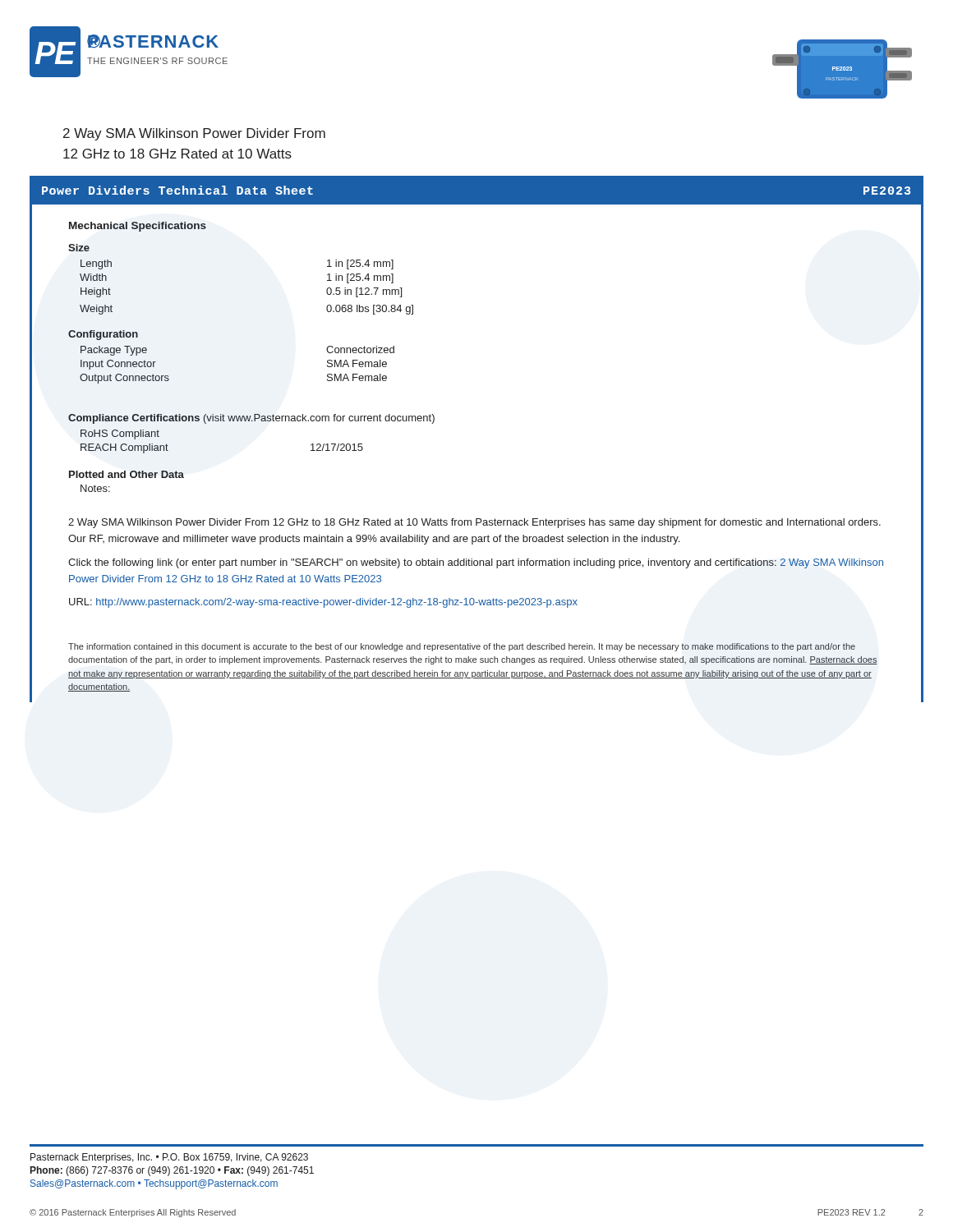The height and width of the screenshot is (1232, 953).
Task: Click on the text block containing "Size Length 1 in [25.4 mm]"
Action: (79, 248)
